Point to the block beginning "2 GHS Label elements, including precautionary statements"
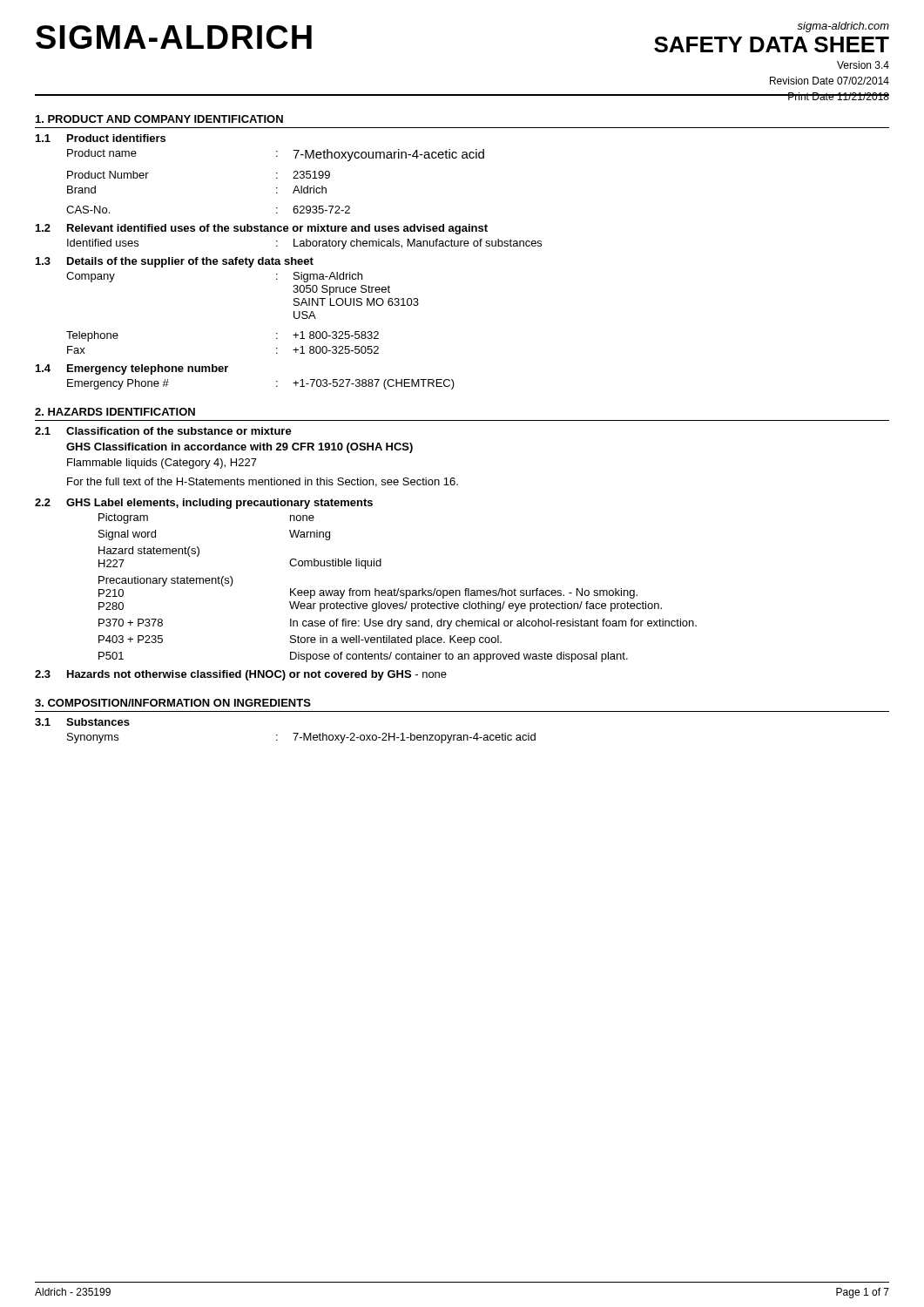The height and width of the screenshot is (1307, 924). point(462,579)
